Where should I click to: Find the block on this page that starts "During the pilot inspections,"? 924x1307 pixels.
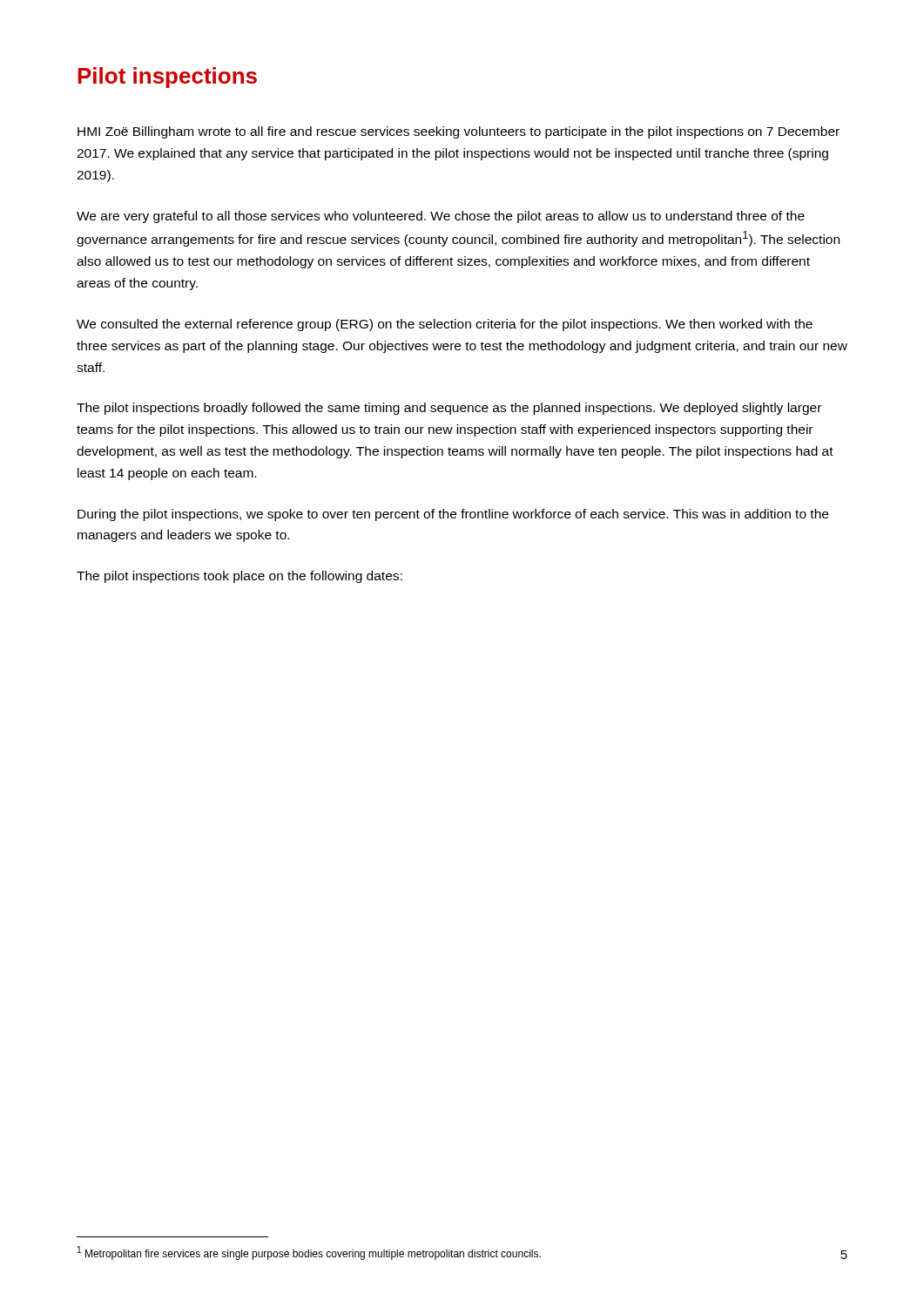point(453,524)
